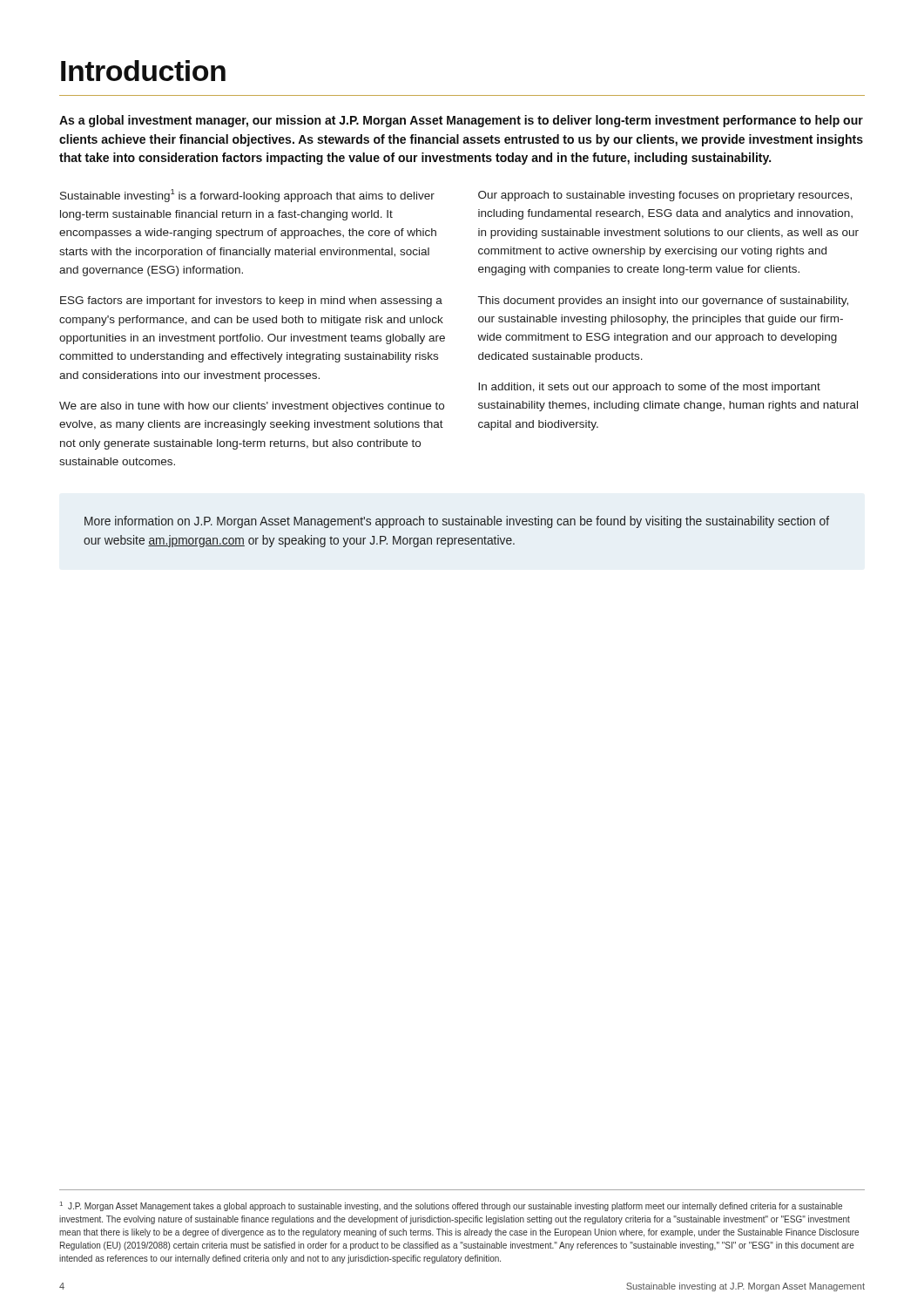
Task: Click on the footnote that says "1 J.P. Morgan Asset Management takes"
Action: 459,1232
